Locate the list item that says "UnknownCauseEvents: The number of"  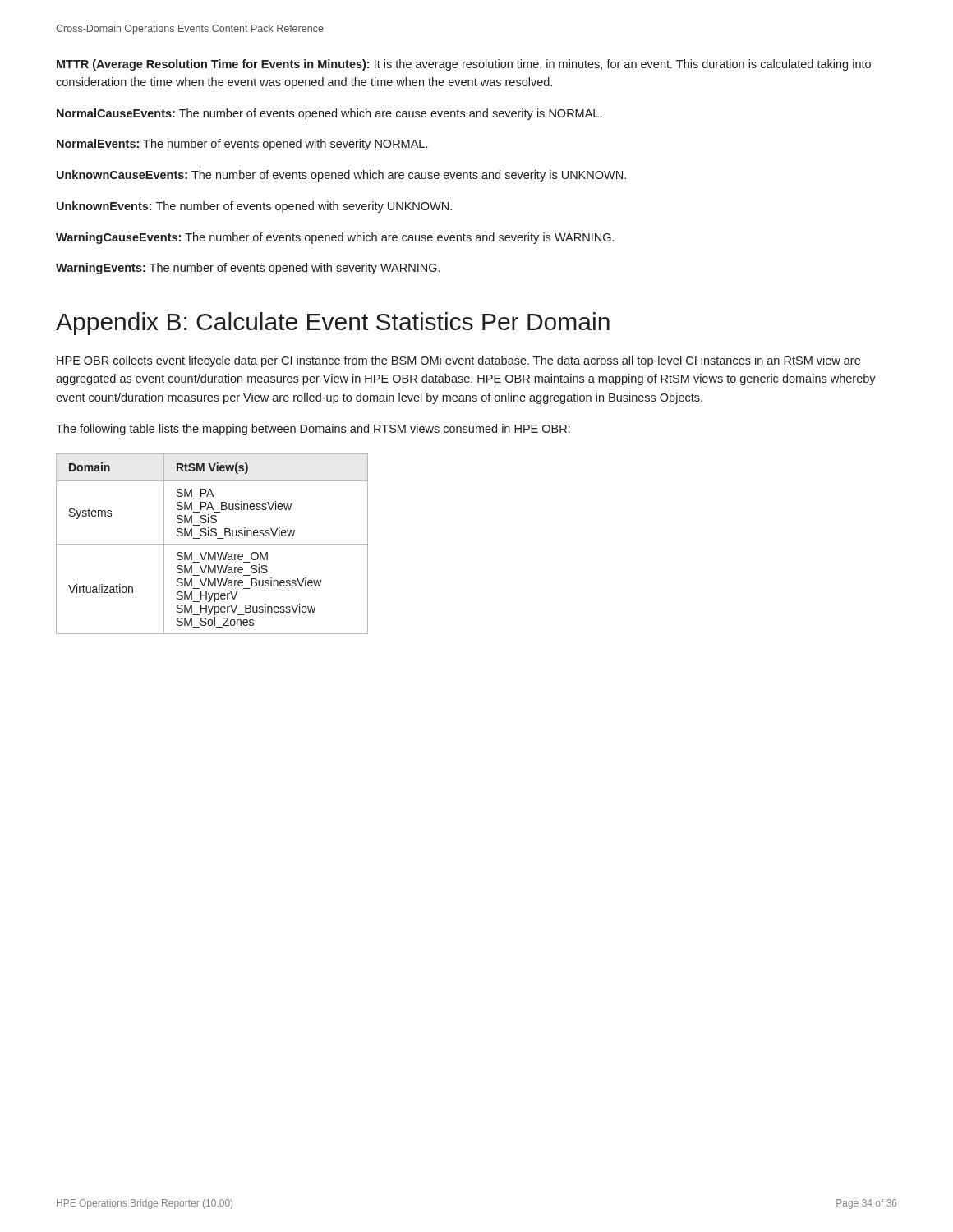point(341,175)
